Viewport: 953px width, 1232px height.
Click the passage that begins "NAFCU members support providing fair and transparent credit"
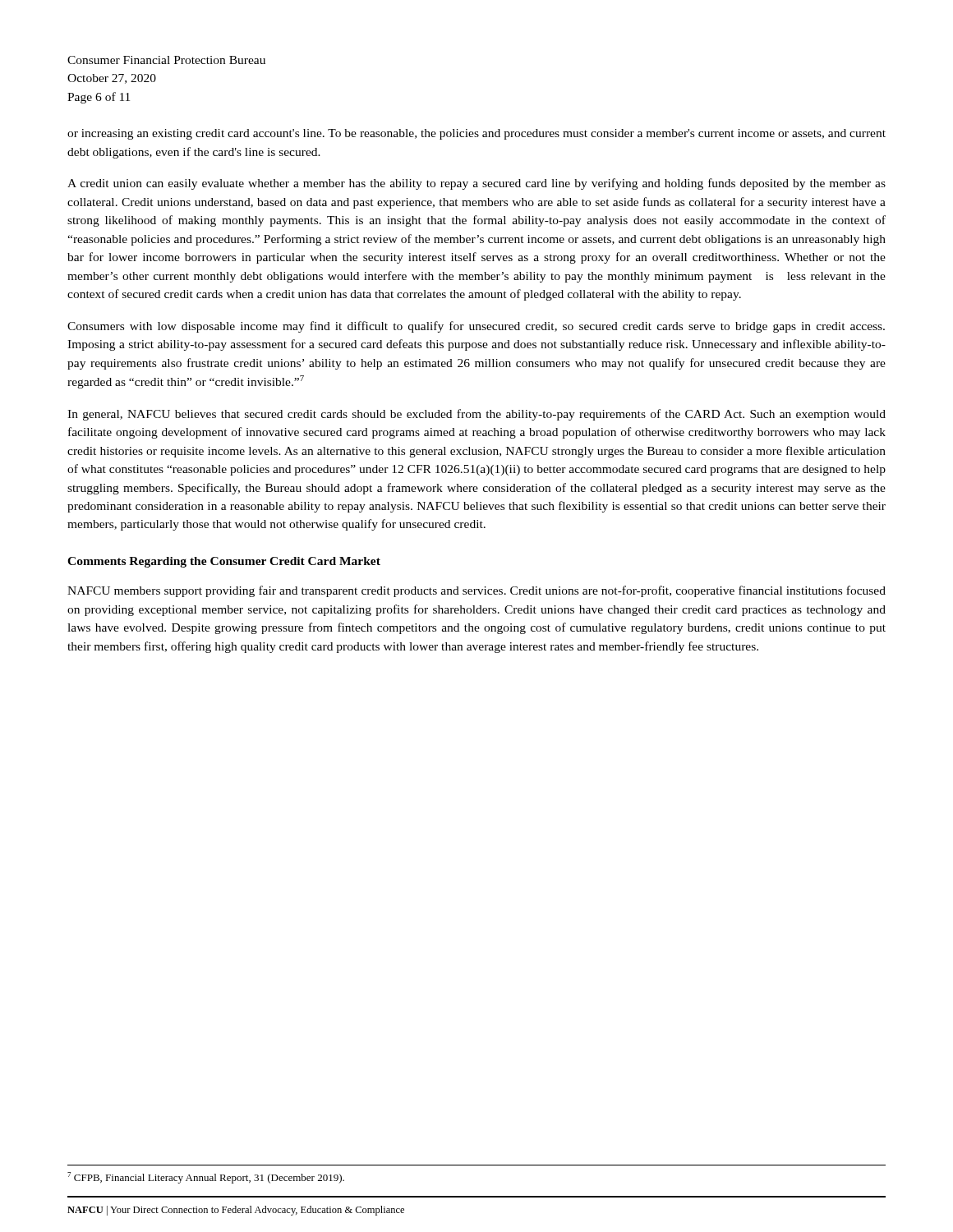pos(476,618)
